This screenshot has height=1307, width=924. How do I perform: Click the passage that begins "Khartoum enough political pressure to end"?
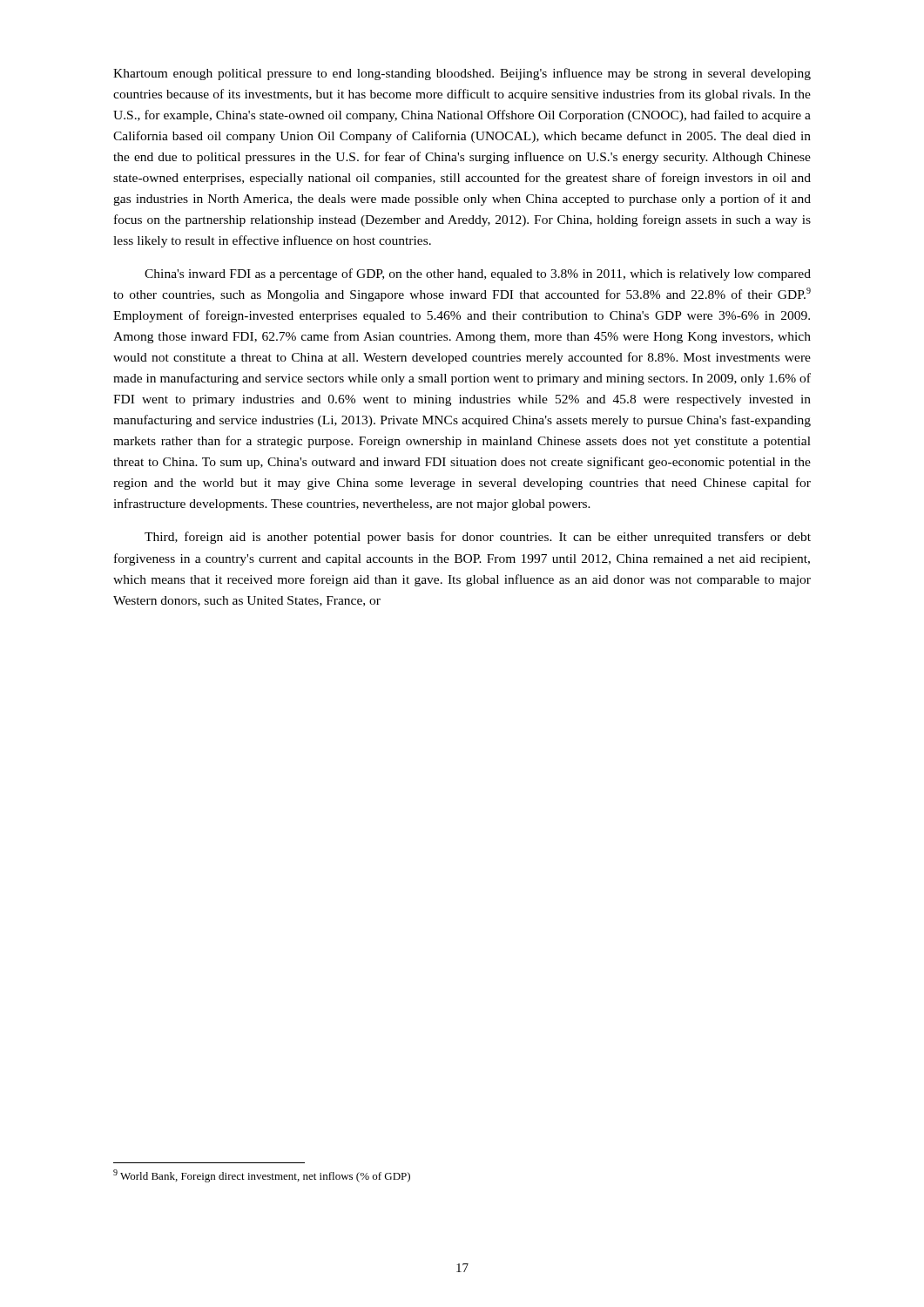[462, 156]
